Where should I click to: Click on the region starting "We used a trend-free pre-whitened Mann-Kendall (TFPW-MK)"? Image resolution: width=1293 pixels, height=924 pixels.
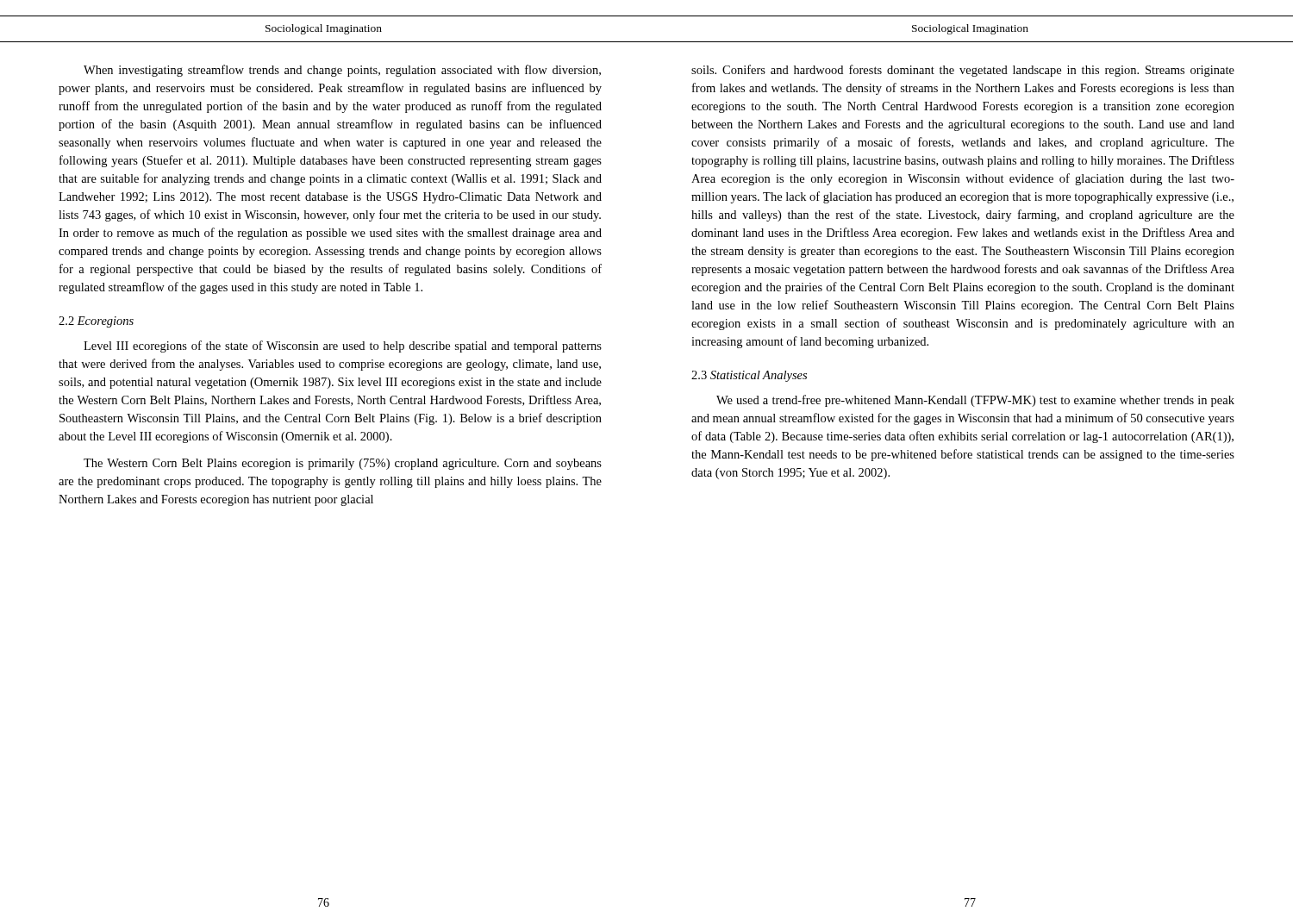(963, 436)
